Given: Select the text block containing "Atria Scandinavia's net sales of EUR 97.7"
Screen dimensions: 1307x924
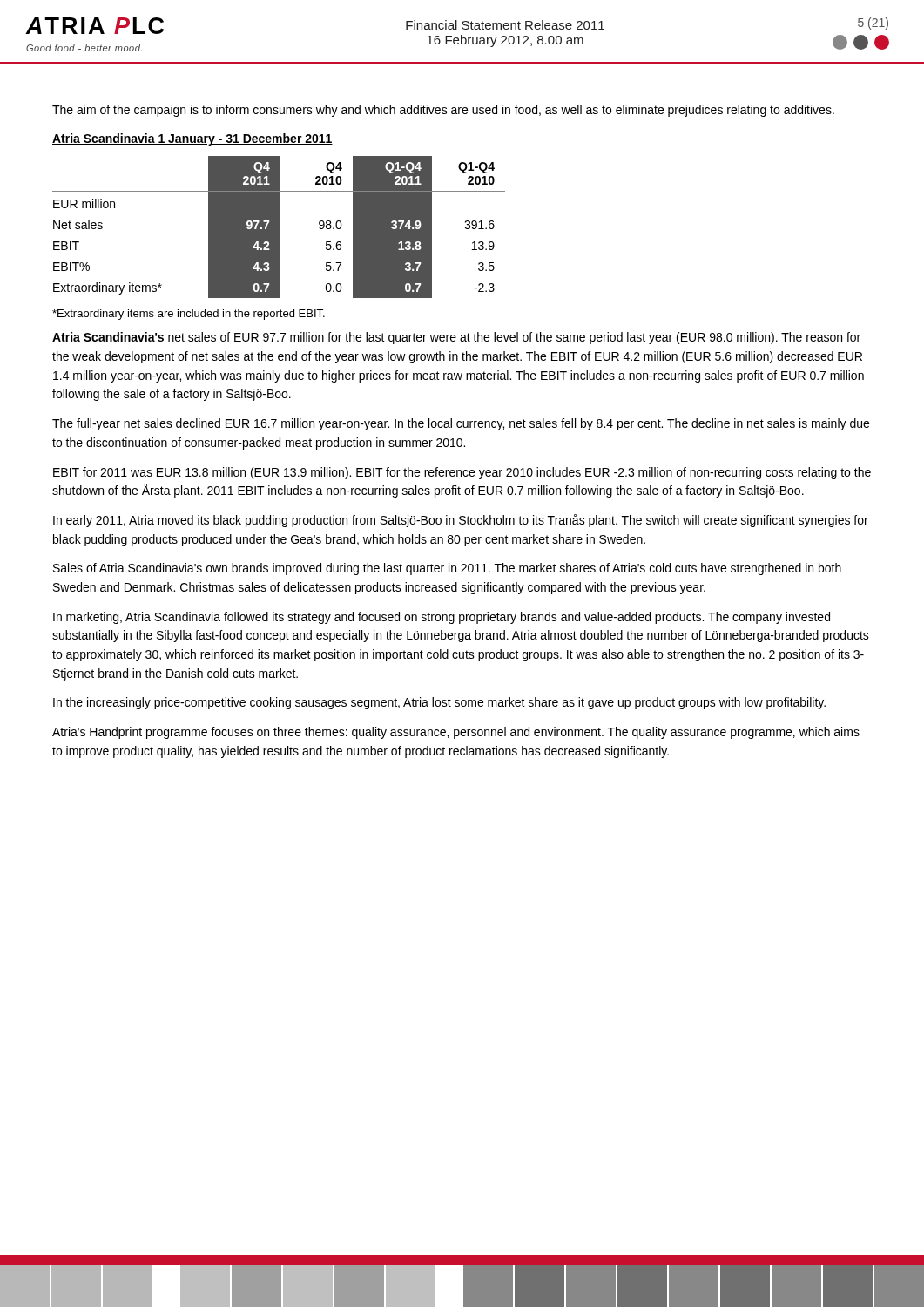Looking at the screenshot, I should click(x=458, y=366).
